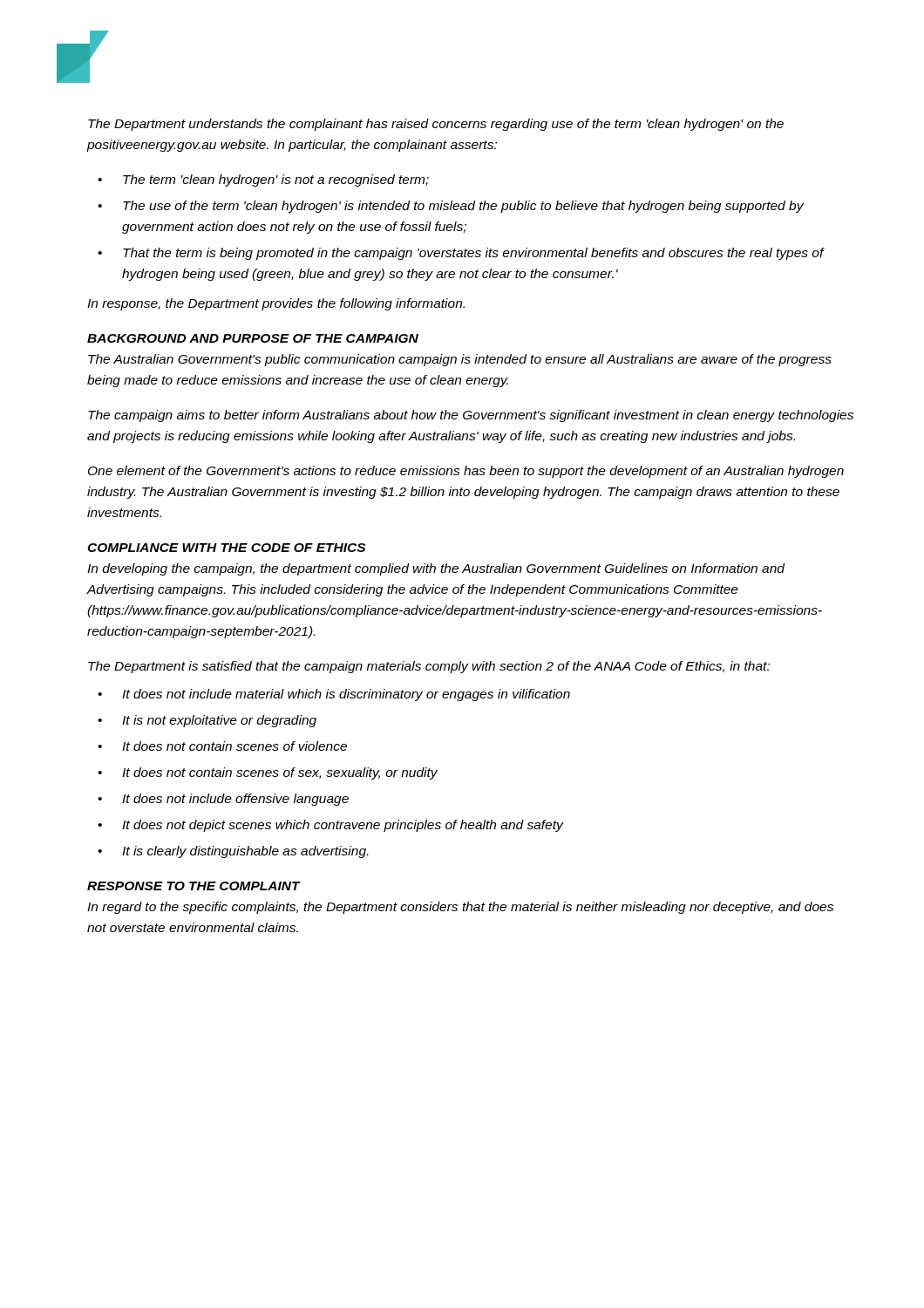Navigate to the block starting "One element of the Government's actions to"
The height and width of the screenshot is (1308, 924).
471,492
